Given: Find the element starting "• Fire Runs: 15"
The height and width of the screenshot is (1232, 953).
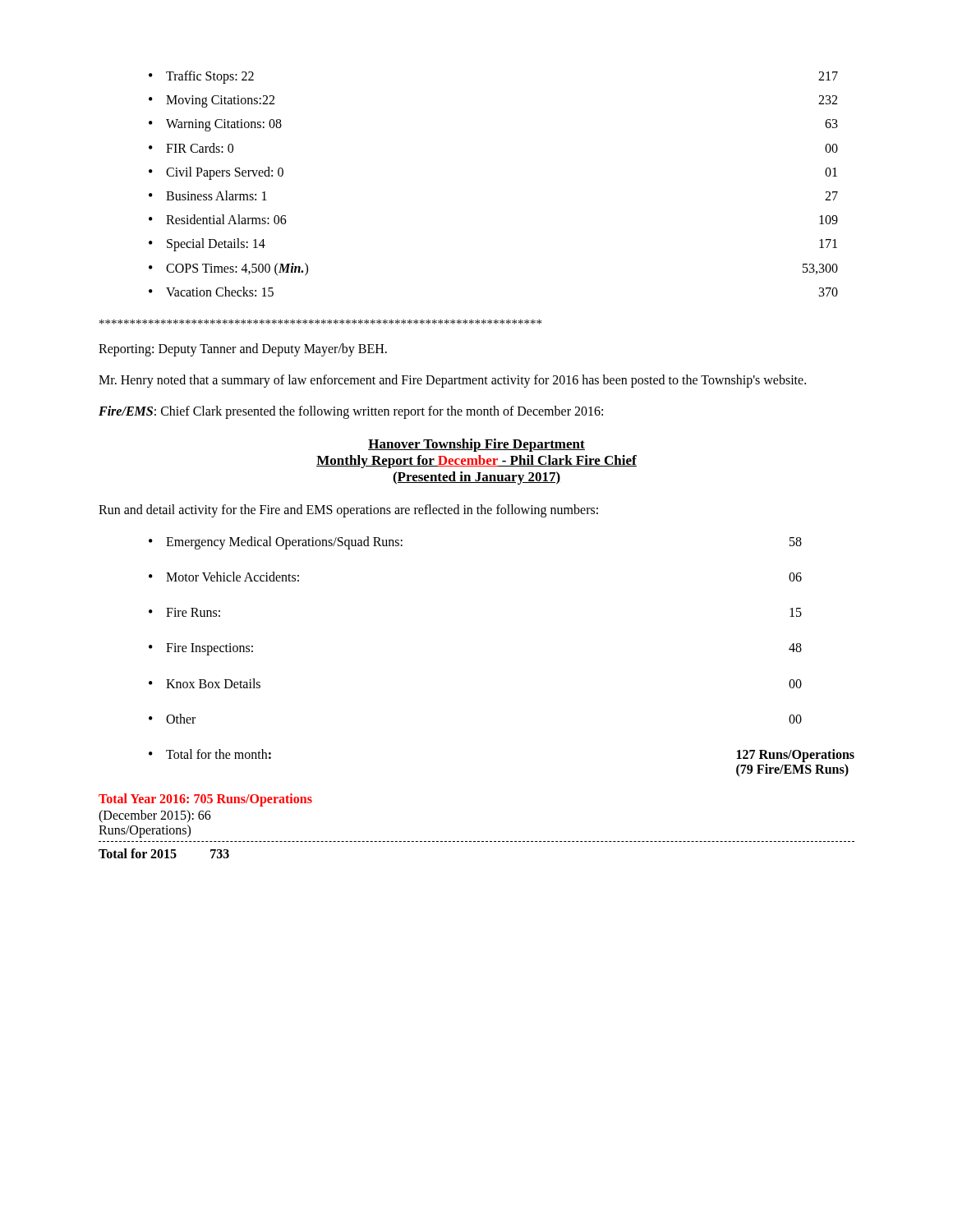Looking at the screenshot, I should tap(197, 611).
